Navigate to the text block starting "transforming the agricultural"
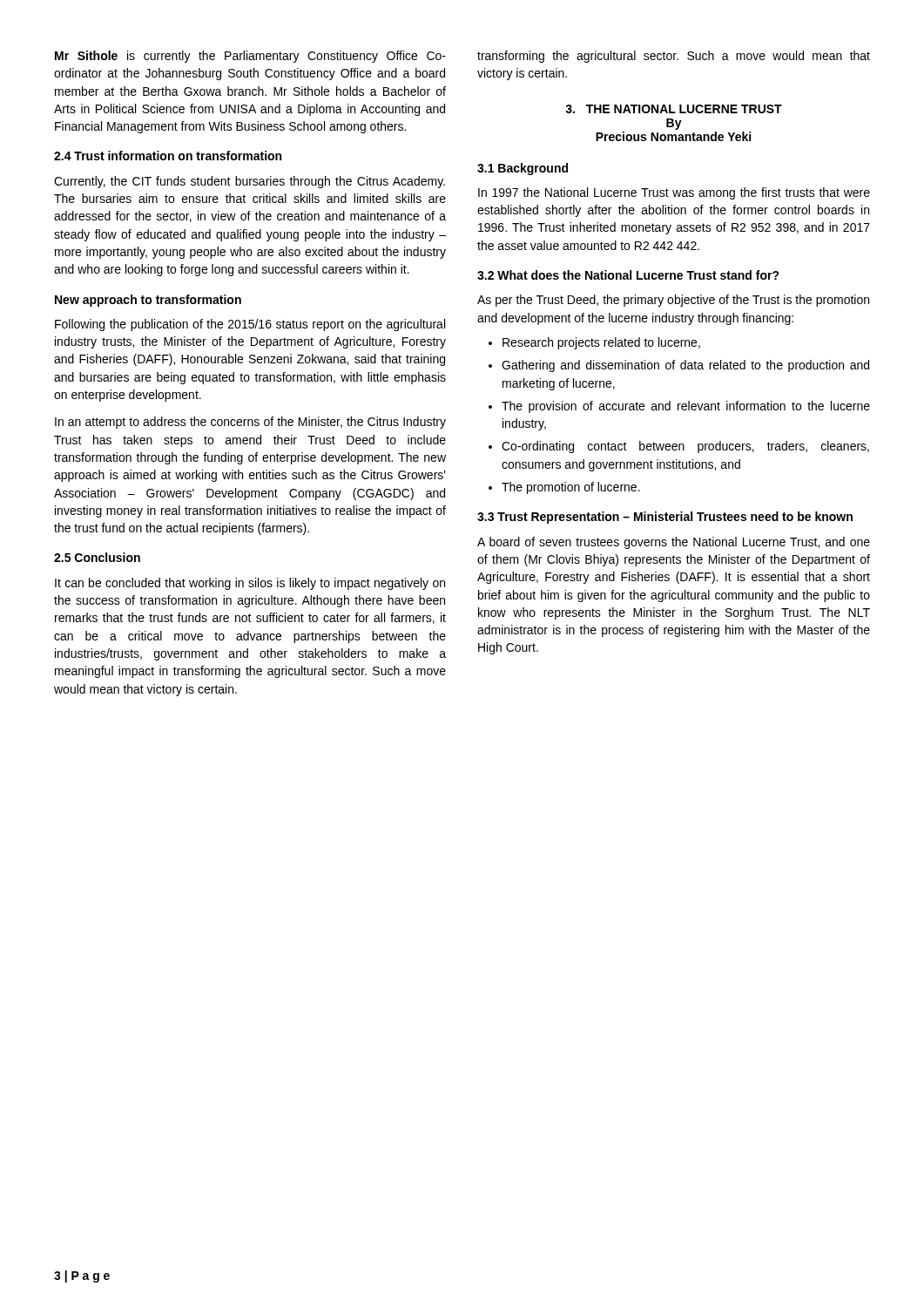924x1307 pixels. pyautogui.click(x=674, y=65)
